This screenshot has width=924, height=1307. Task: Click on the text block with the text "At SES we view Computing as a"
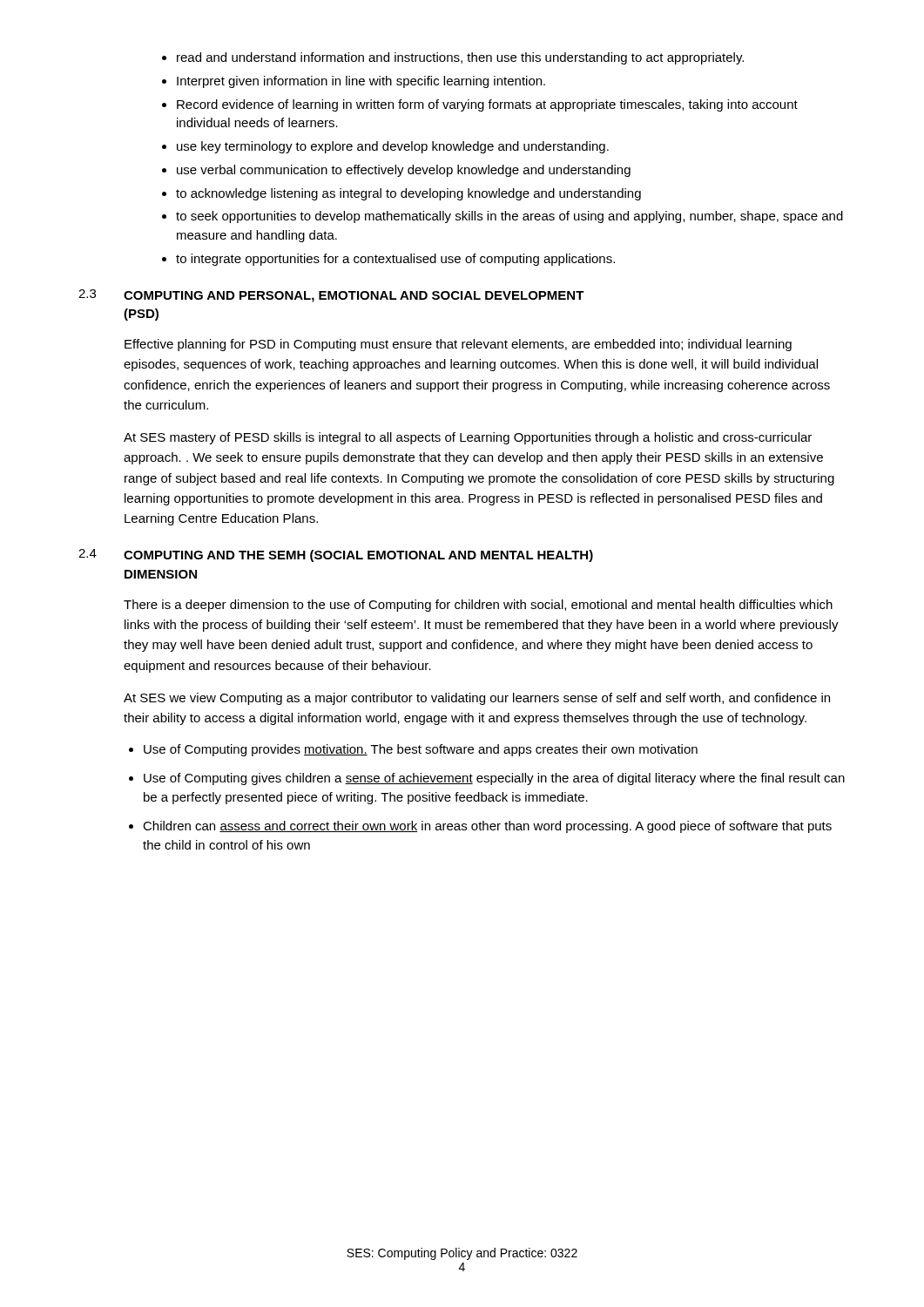(477, 707)
